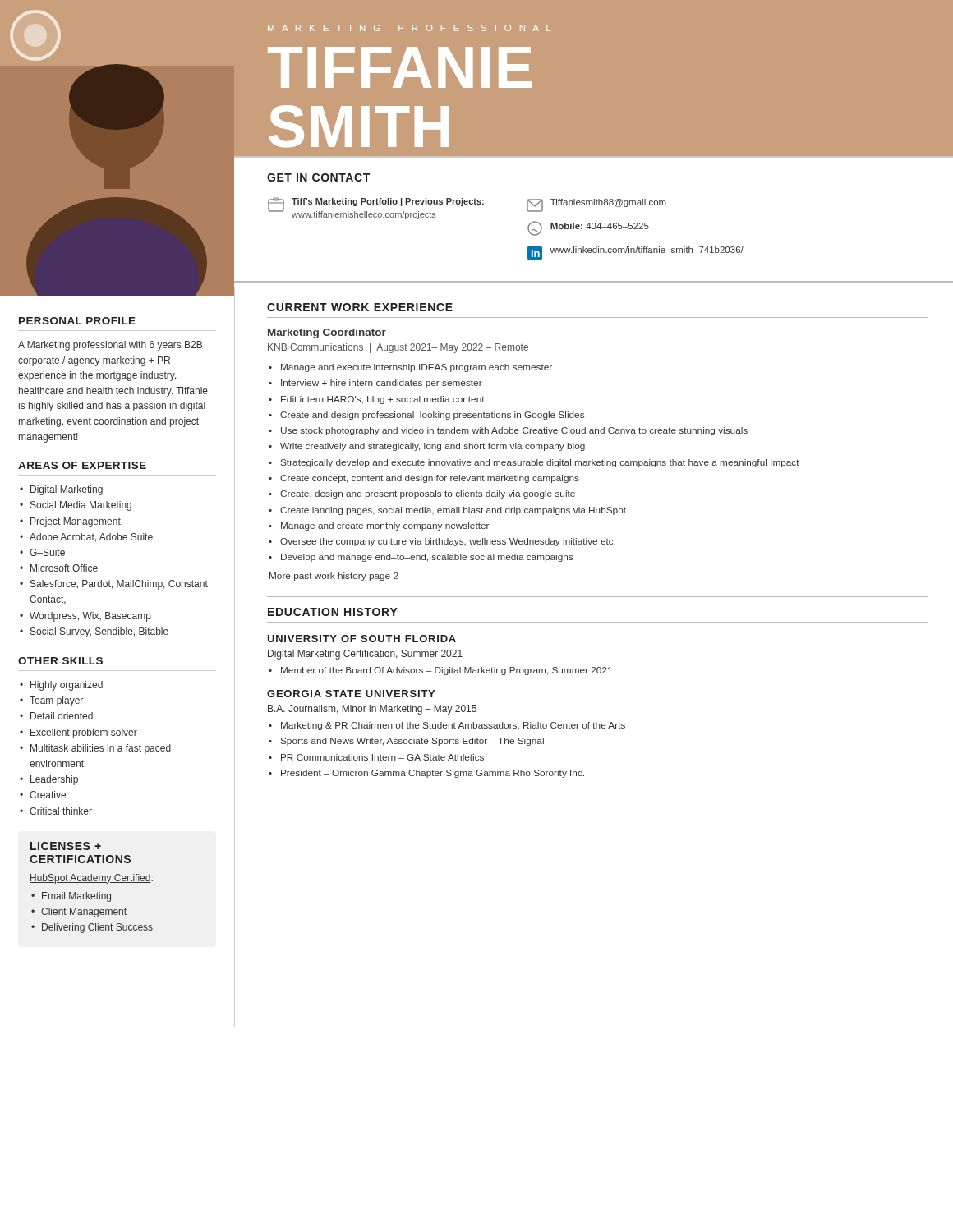
Task: Point to the passage starting "M A R"
Action: point(410,28)
